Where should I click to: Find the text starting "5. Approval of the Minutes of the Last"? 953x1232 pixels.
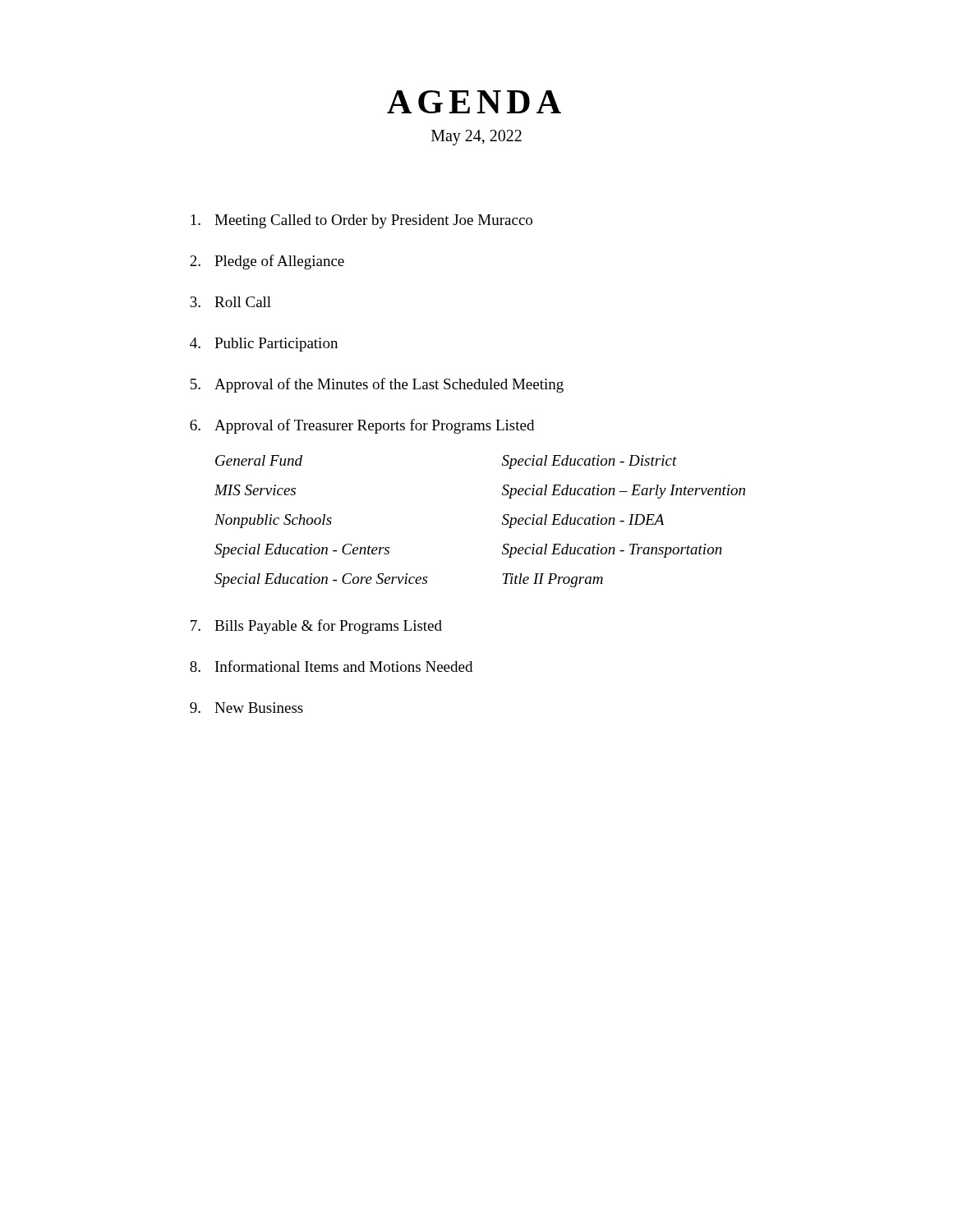tap(476, 384)
